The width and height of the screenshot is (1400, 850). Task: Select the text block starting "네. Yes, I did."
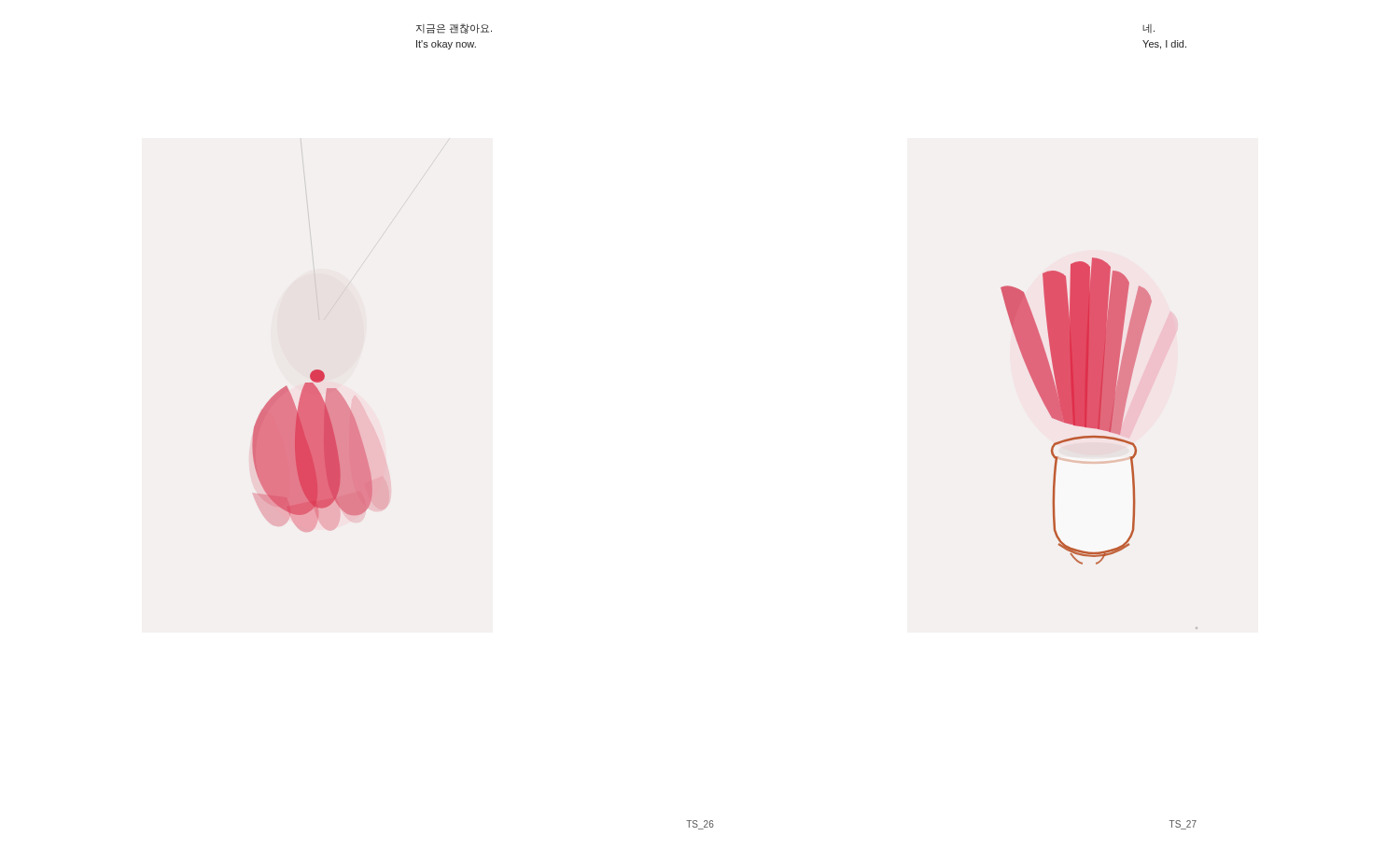[x=1165, y=36]
